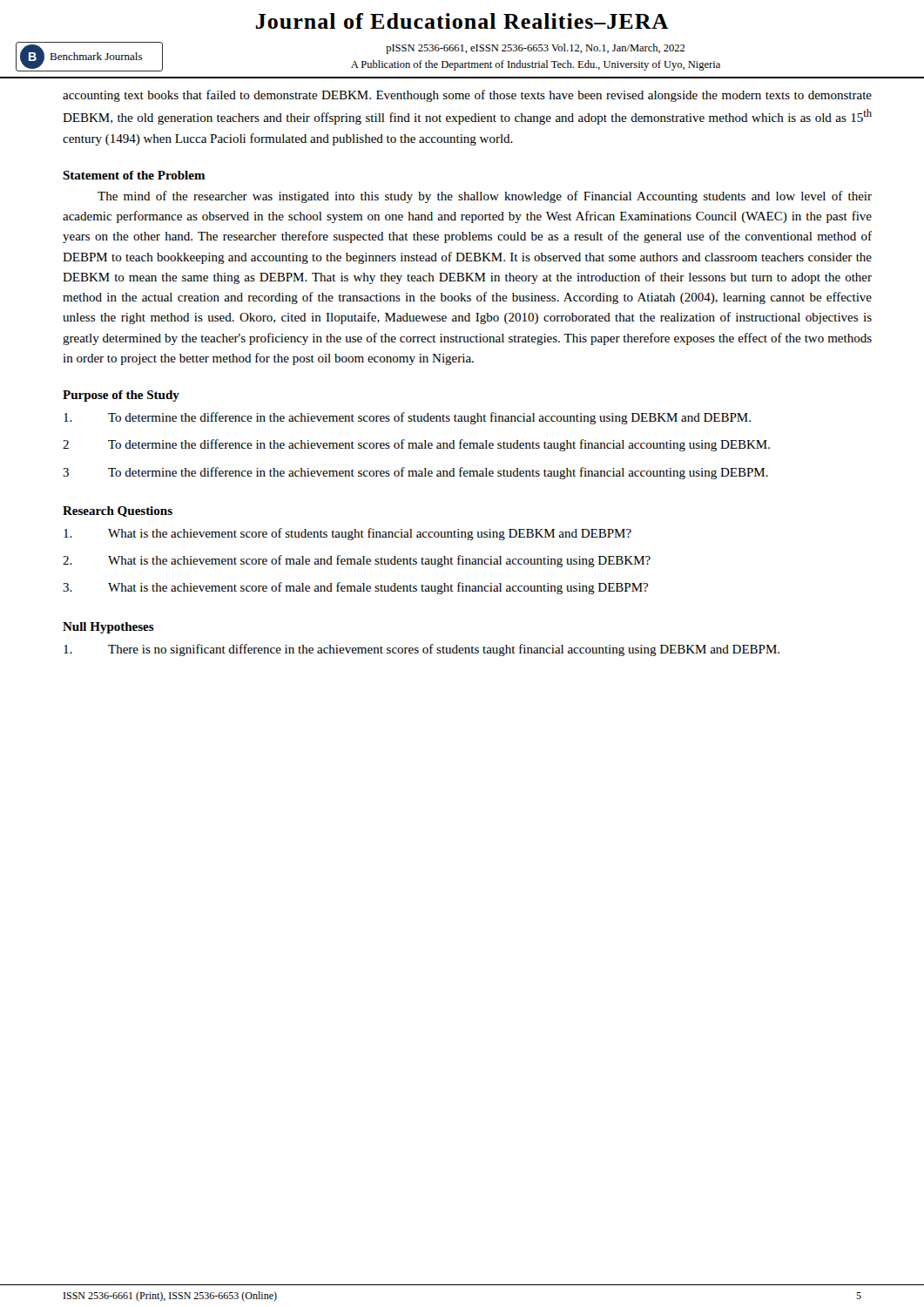Where is the passage that starts "The mind of the researcher was instigated"?
924x1307 pixels.
(467, 277)
